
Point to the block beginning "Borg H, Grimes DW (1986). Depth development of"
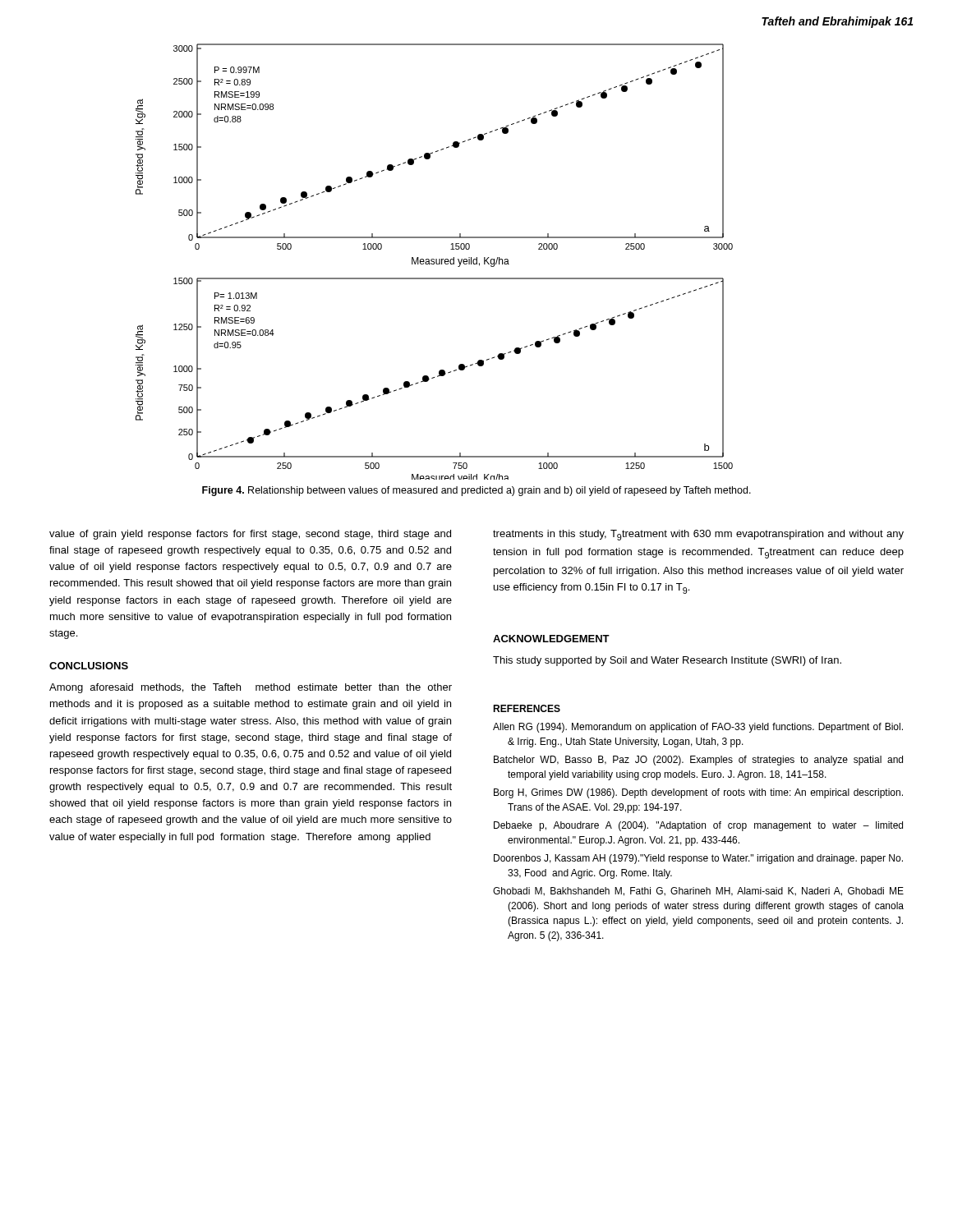698,800
